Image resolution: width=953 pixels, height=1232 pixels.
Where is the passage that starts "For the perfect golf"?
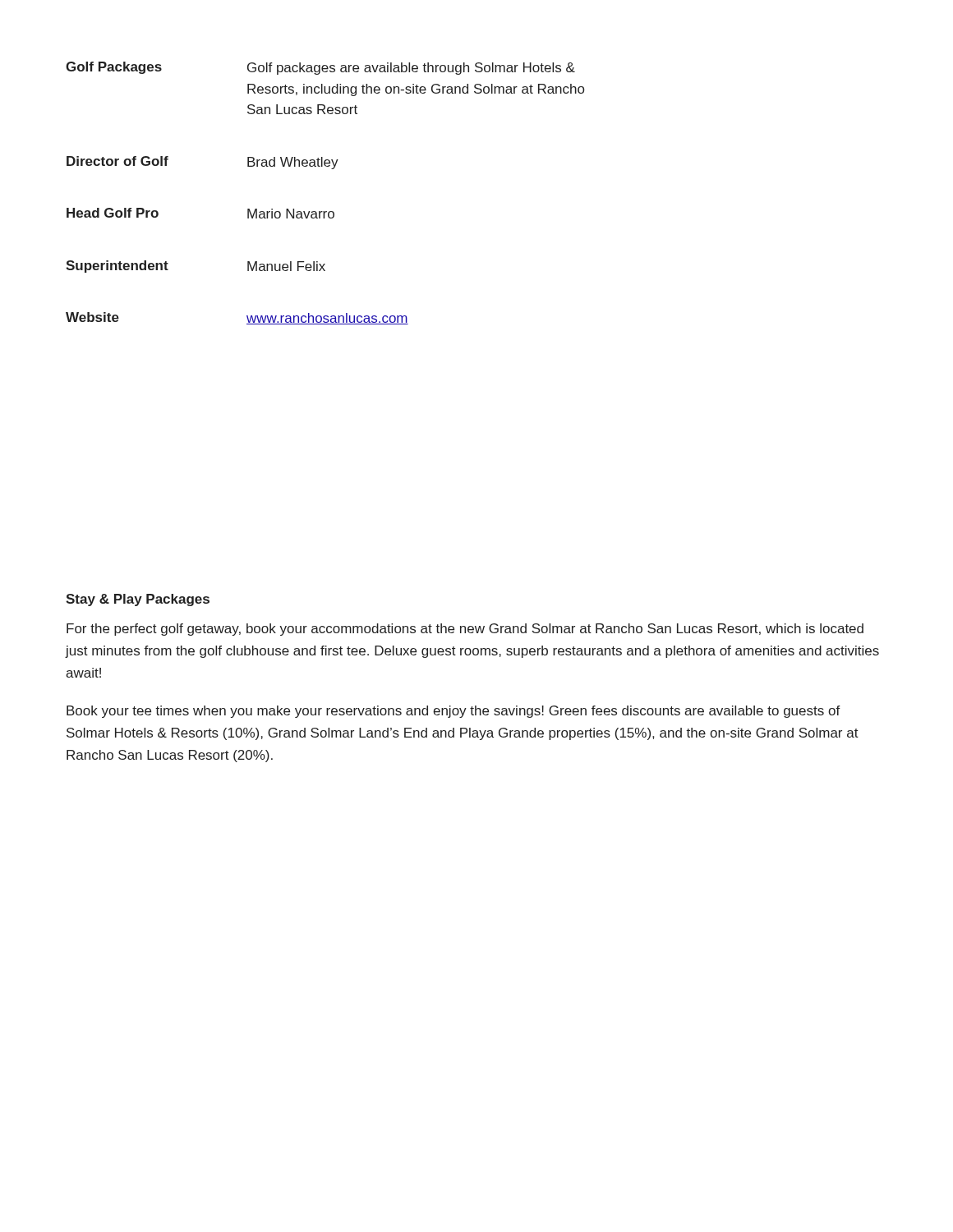pos(473,651)
